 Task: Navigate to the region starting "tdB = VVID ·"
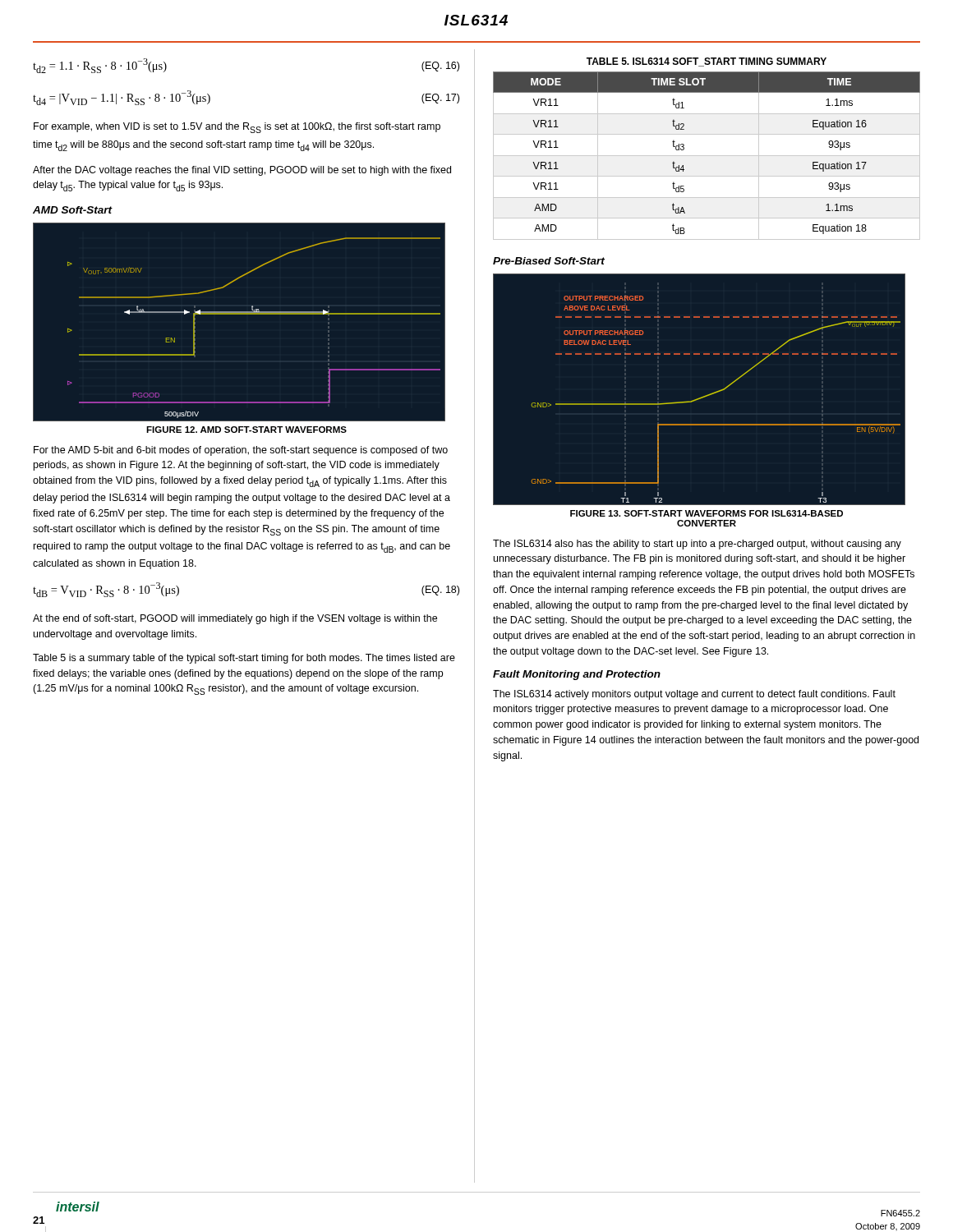(x=101, y=589)
